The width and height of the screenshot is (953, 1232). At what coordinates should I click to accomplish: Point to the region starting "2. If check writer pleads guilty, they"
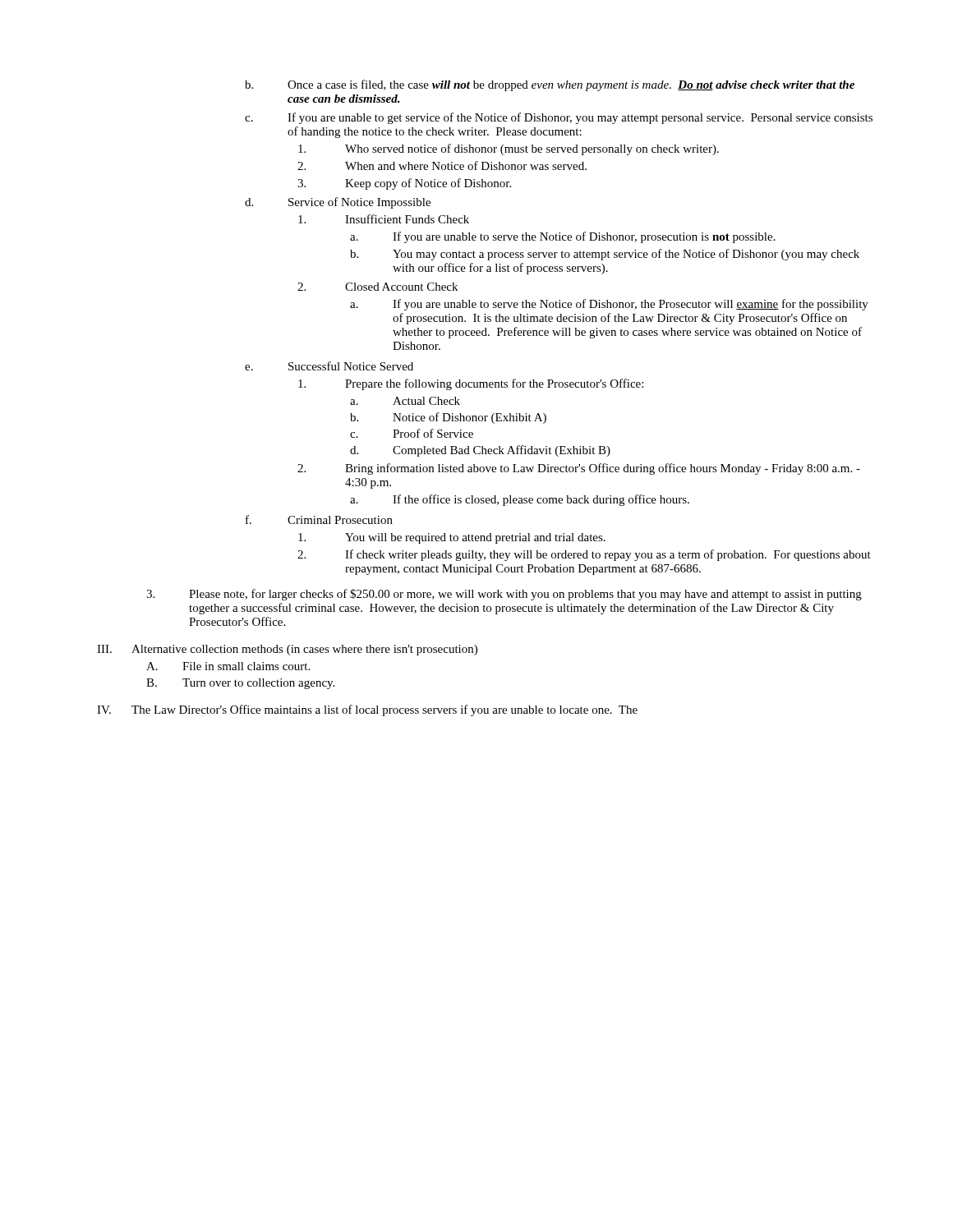(588, 562)
